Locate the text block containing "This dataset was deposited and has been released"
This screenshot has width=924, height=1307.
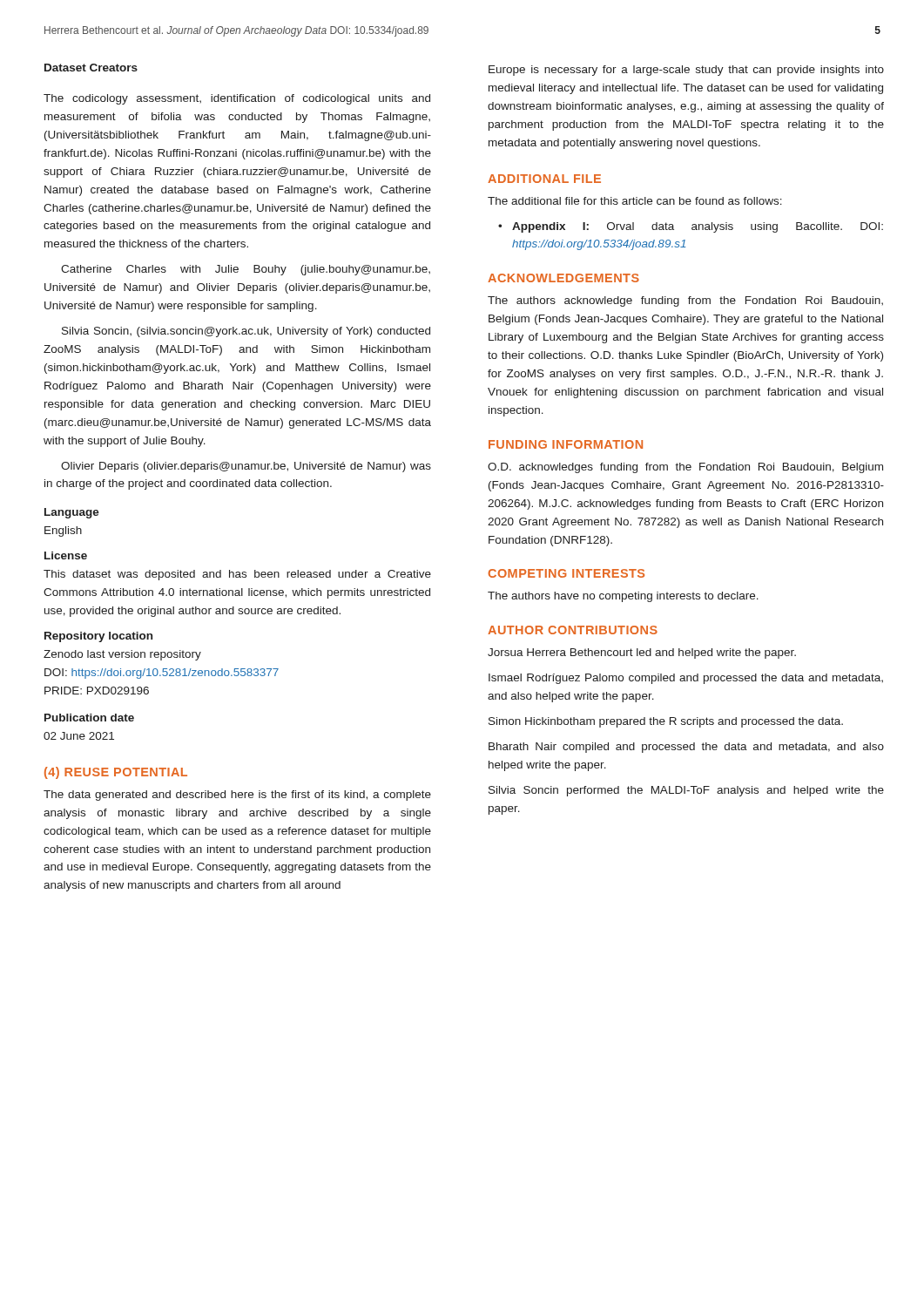pos(237,593)
